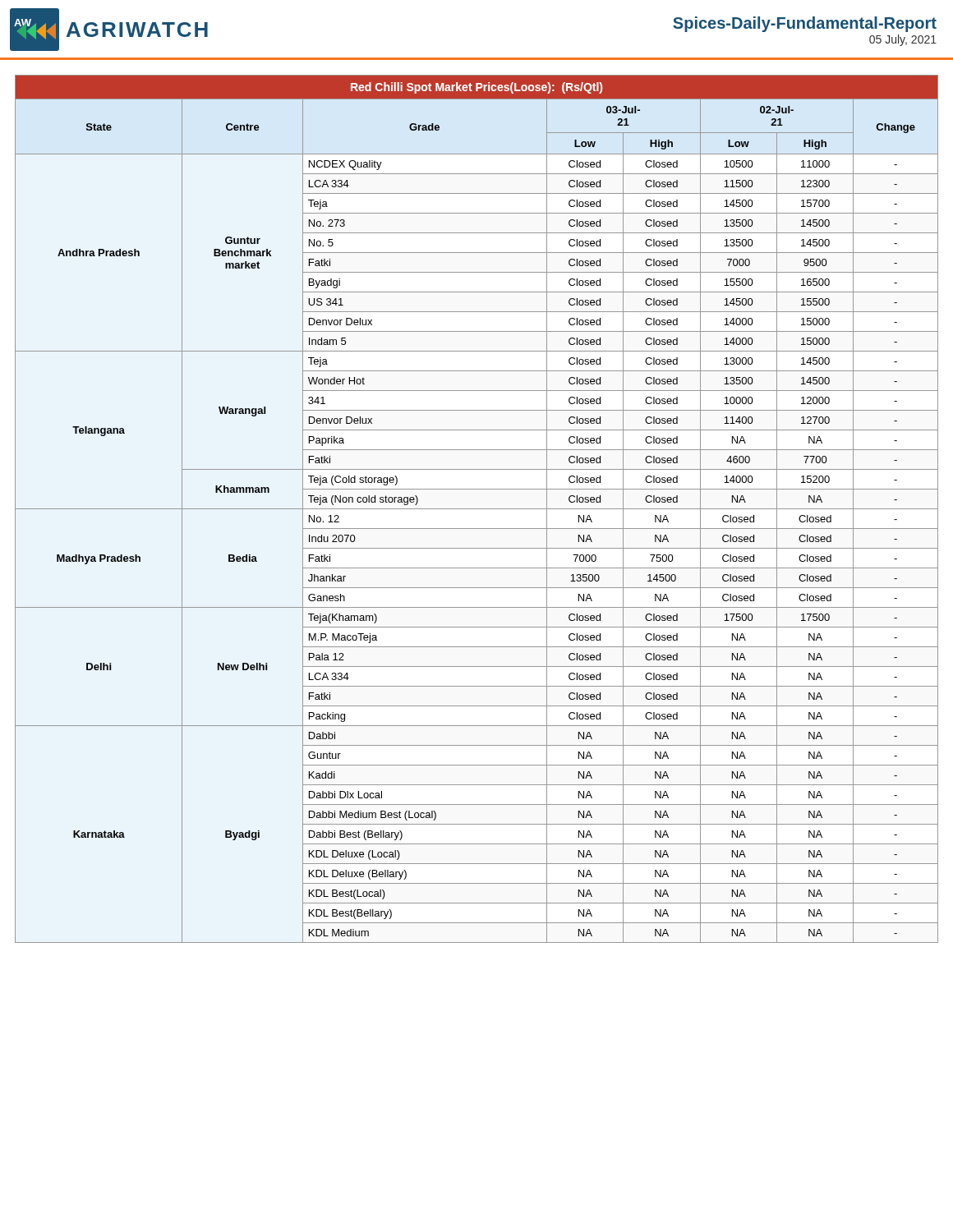Click on the table containing "Madhya Pradesh"
953x1232 pixels.
(x=476, y=509)
